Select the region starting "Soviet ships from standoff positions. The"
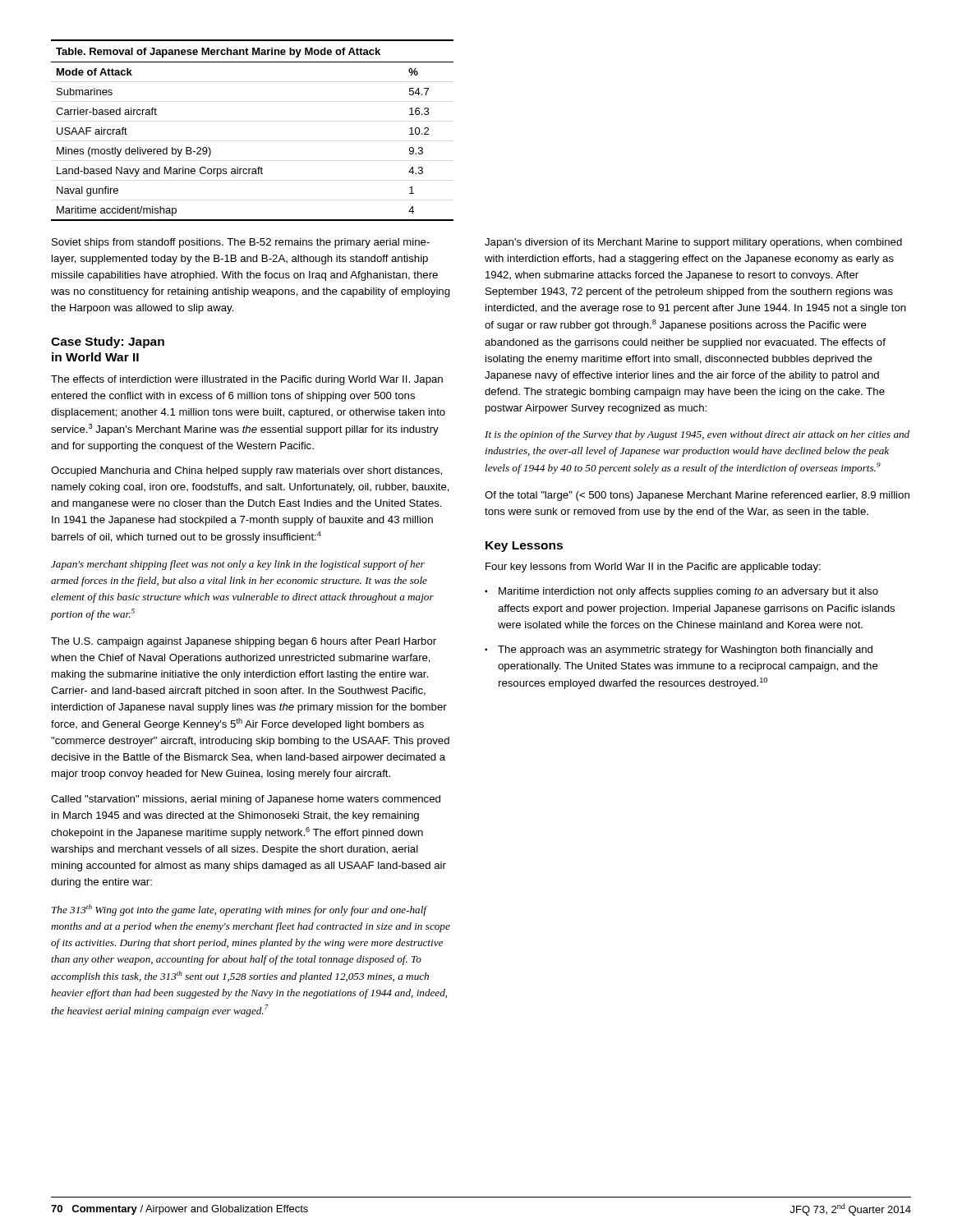The height and width of the screenshot is (1232, 962). pos(251,275)
